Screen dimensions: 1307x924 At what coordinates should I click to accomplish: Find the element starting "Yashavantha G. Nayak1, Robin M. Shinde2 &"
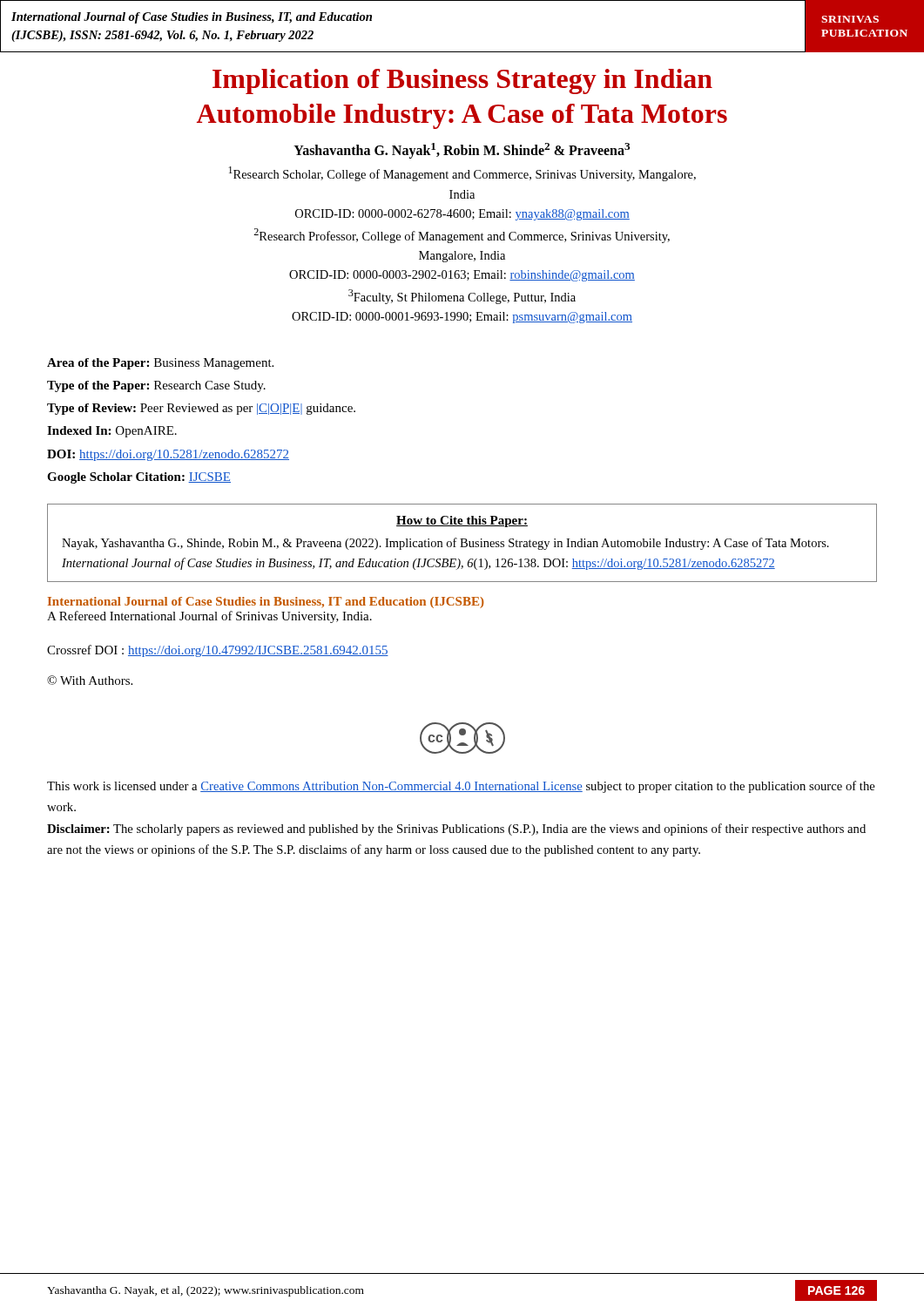462,233
